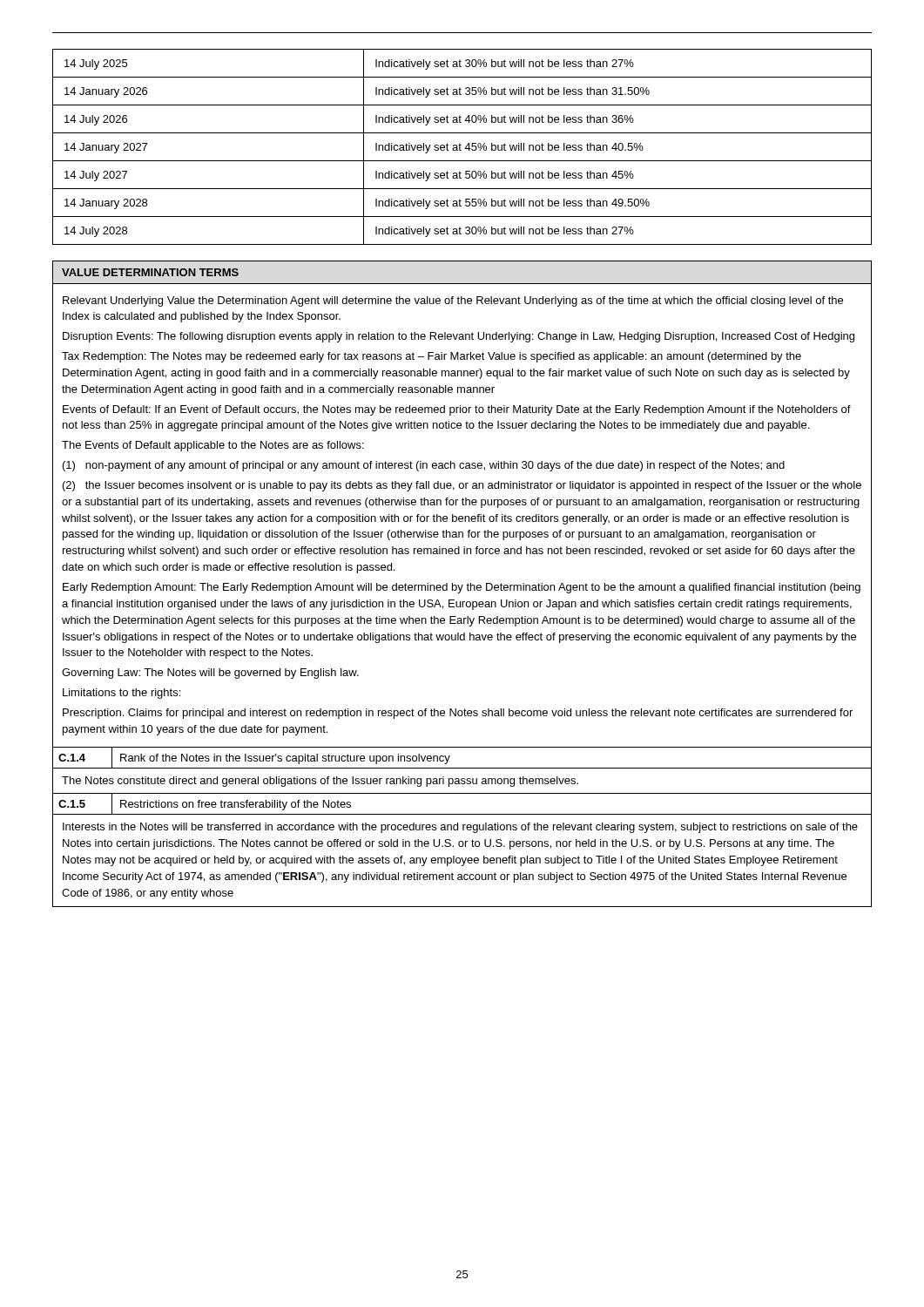Click on the text block that reads "Early Redemption Amount: The Early Redemption Amount"
The height and width of the screenshot is (1307, 924).
461,620
